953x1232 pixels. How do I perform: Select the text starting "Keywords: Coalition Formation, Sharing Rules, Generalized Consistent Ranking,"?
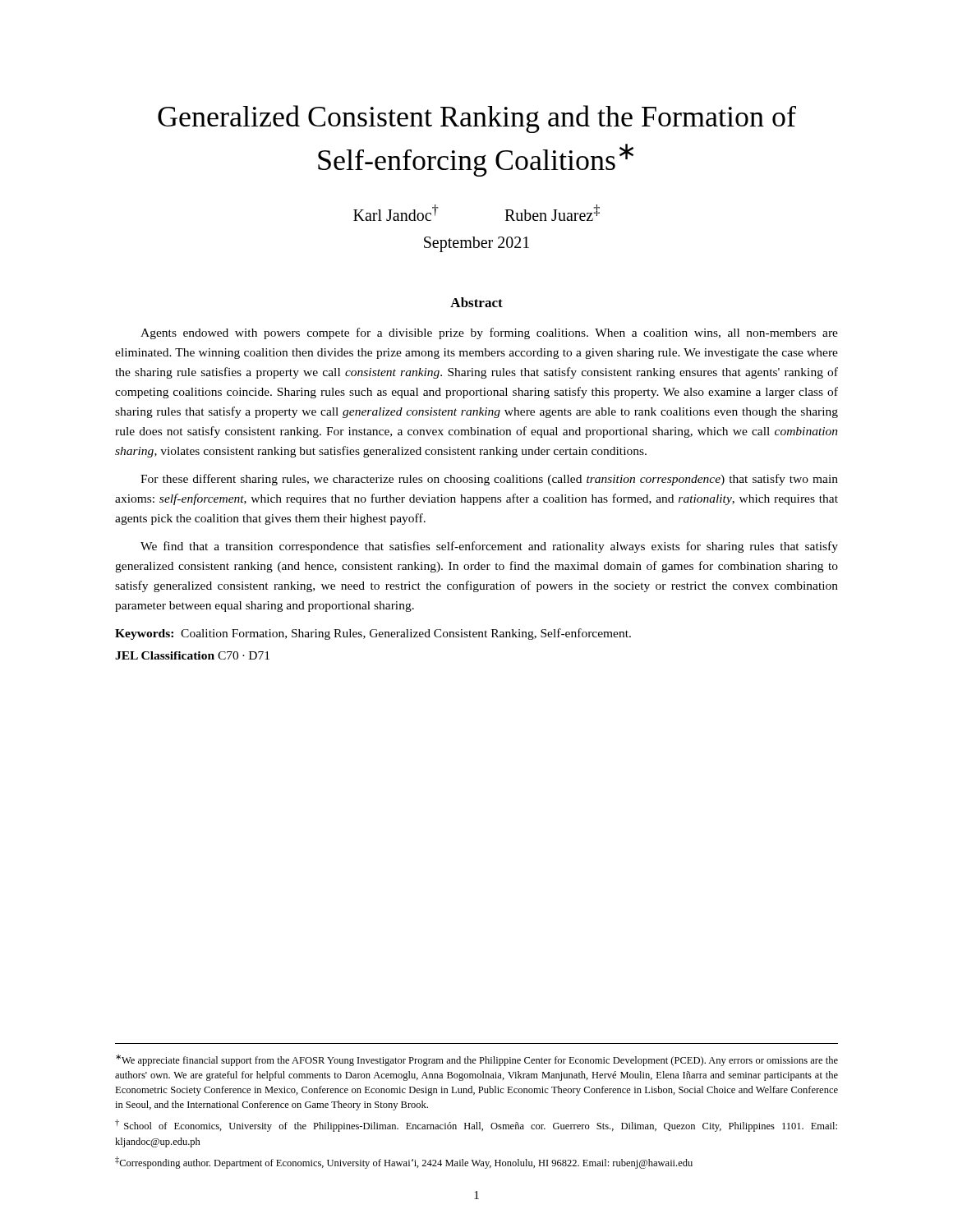(x=373, y=633)
